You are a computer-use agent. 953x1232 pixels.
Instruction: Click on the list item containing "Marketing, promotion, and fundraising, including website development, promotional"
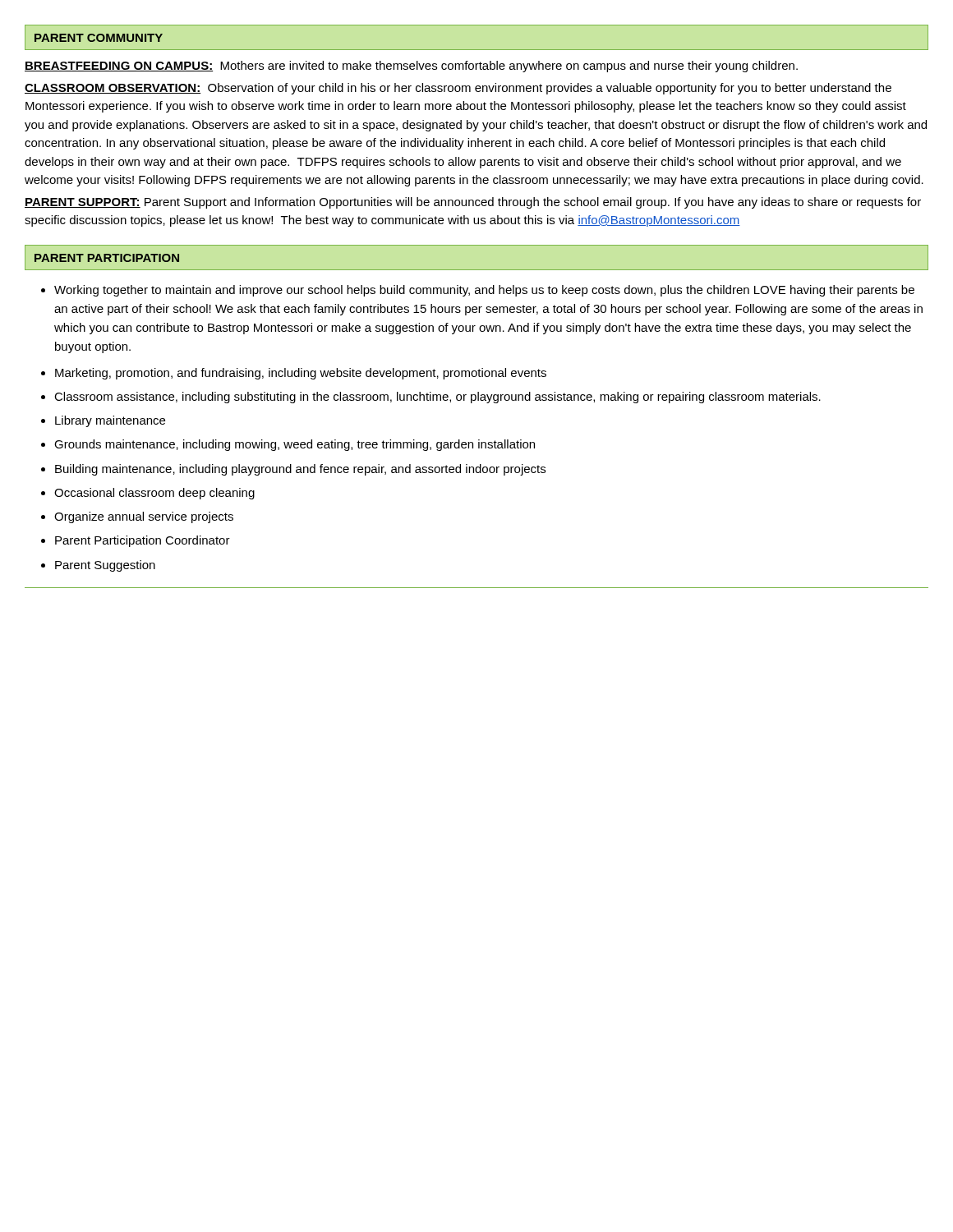(300, 372)
